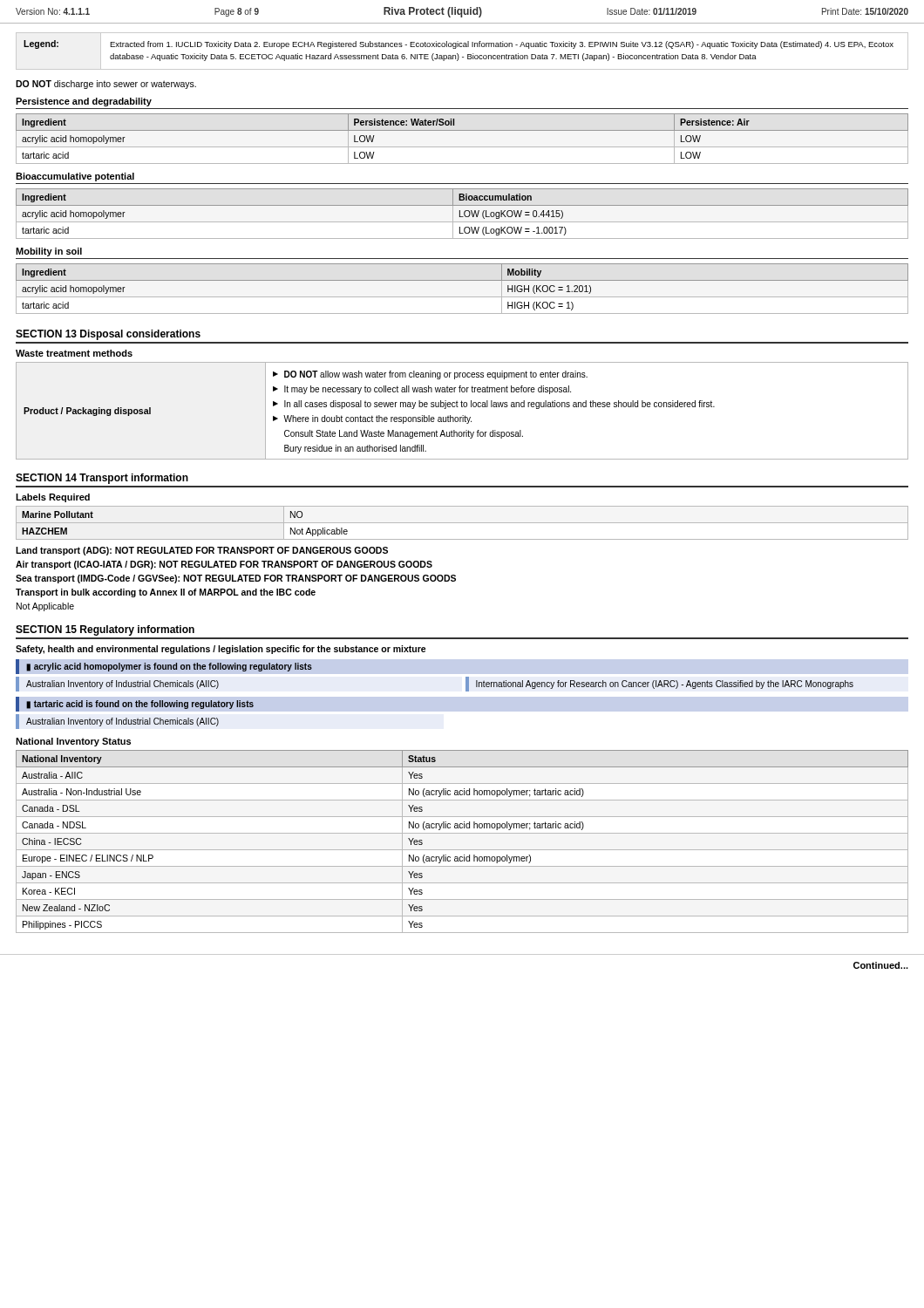Find the table that mentions "Legend: Extracted from 1."

pos(462,51)
